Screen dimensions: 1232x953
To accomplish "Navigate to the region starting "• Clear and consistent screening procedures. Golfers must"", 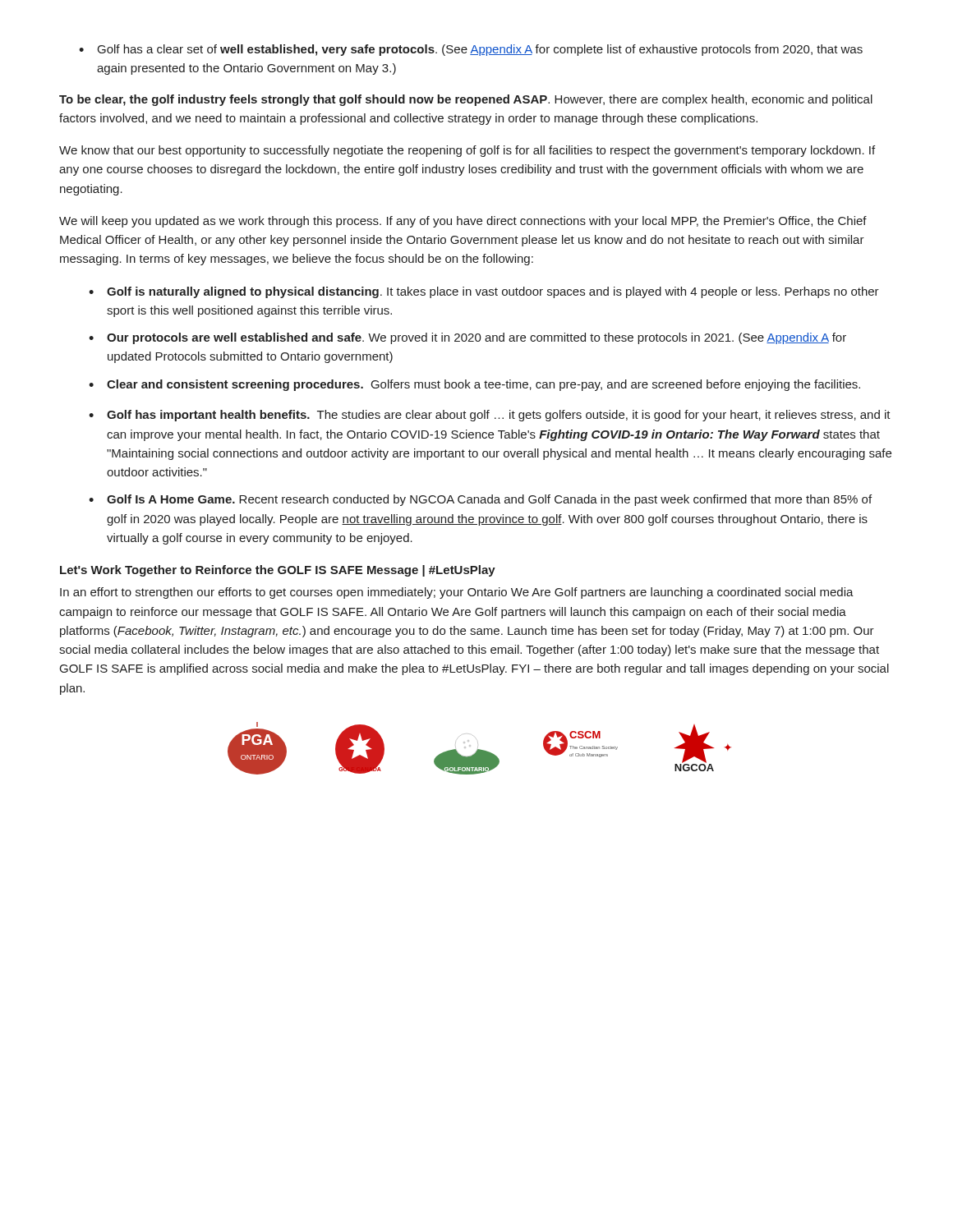I will point(491,386).
